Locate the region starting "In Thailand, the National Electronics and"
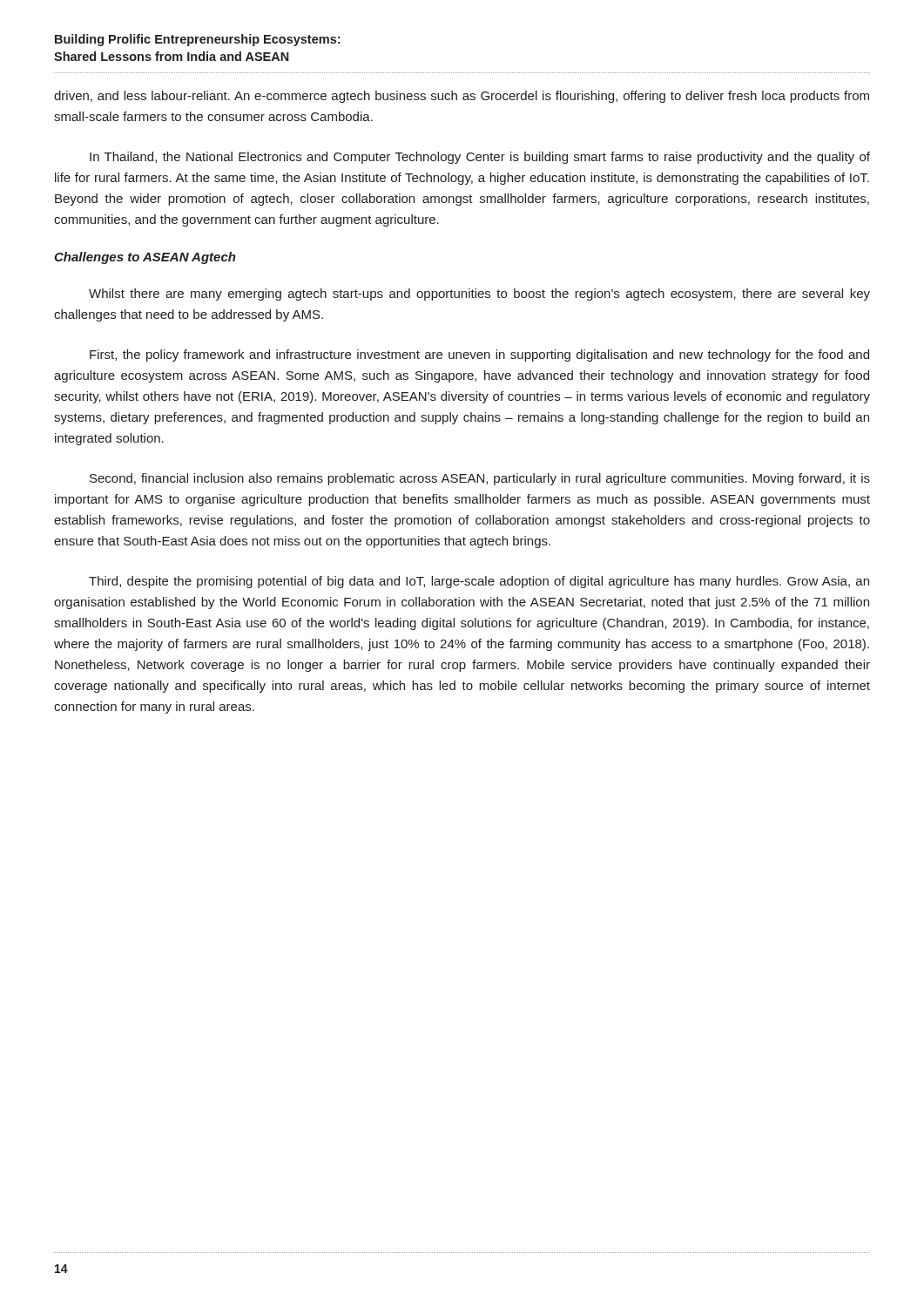The image size is (924, 1307). tap(462, 188)
